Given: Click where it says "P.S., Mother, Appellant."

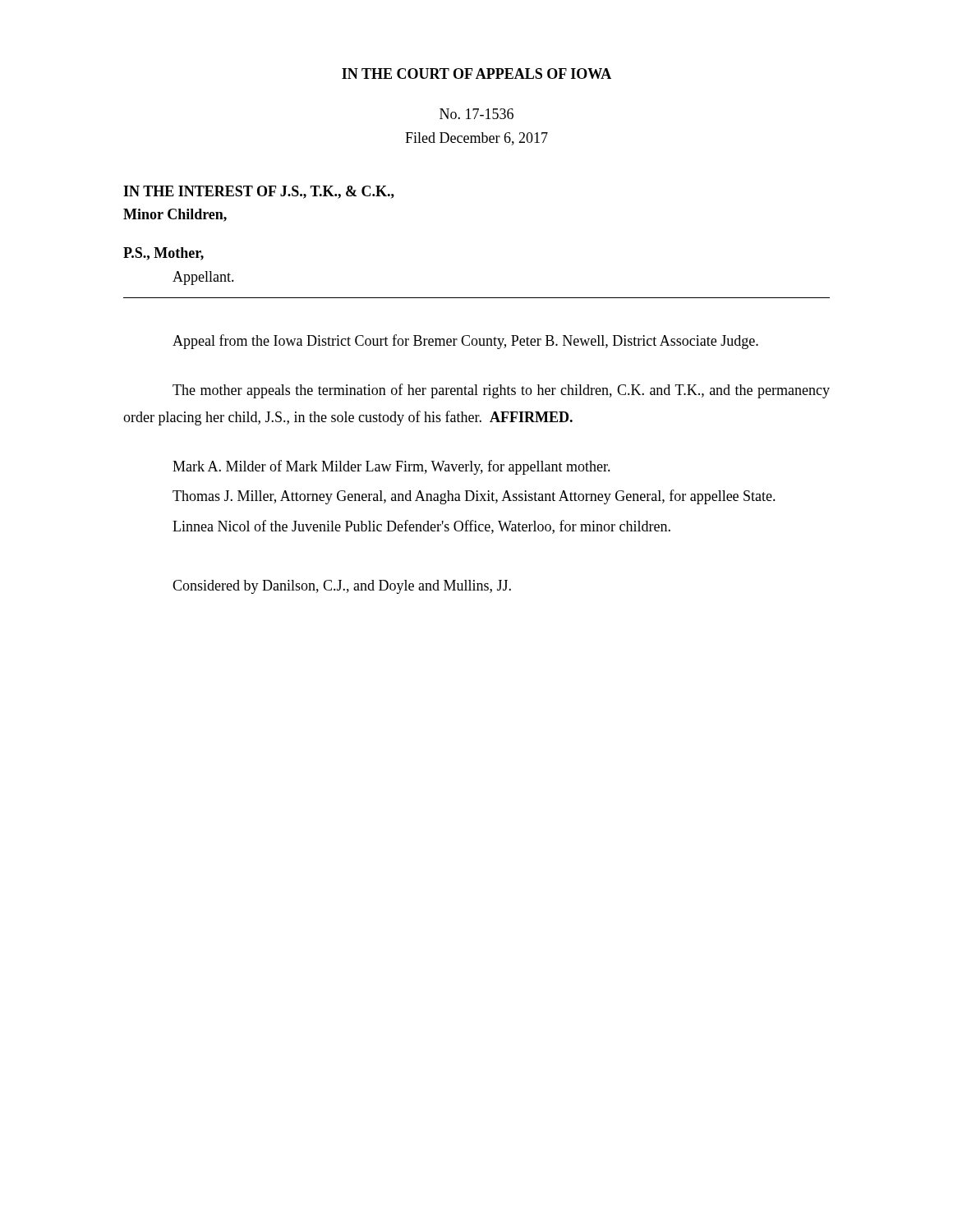Looking at the screenshot, I should coord(179,267).
